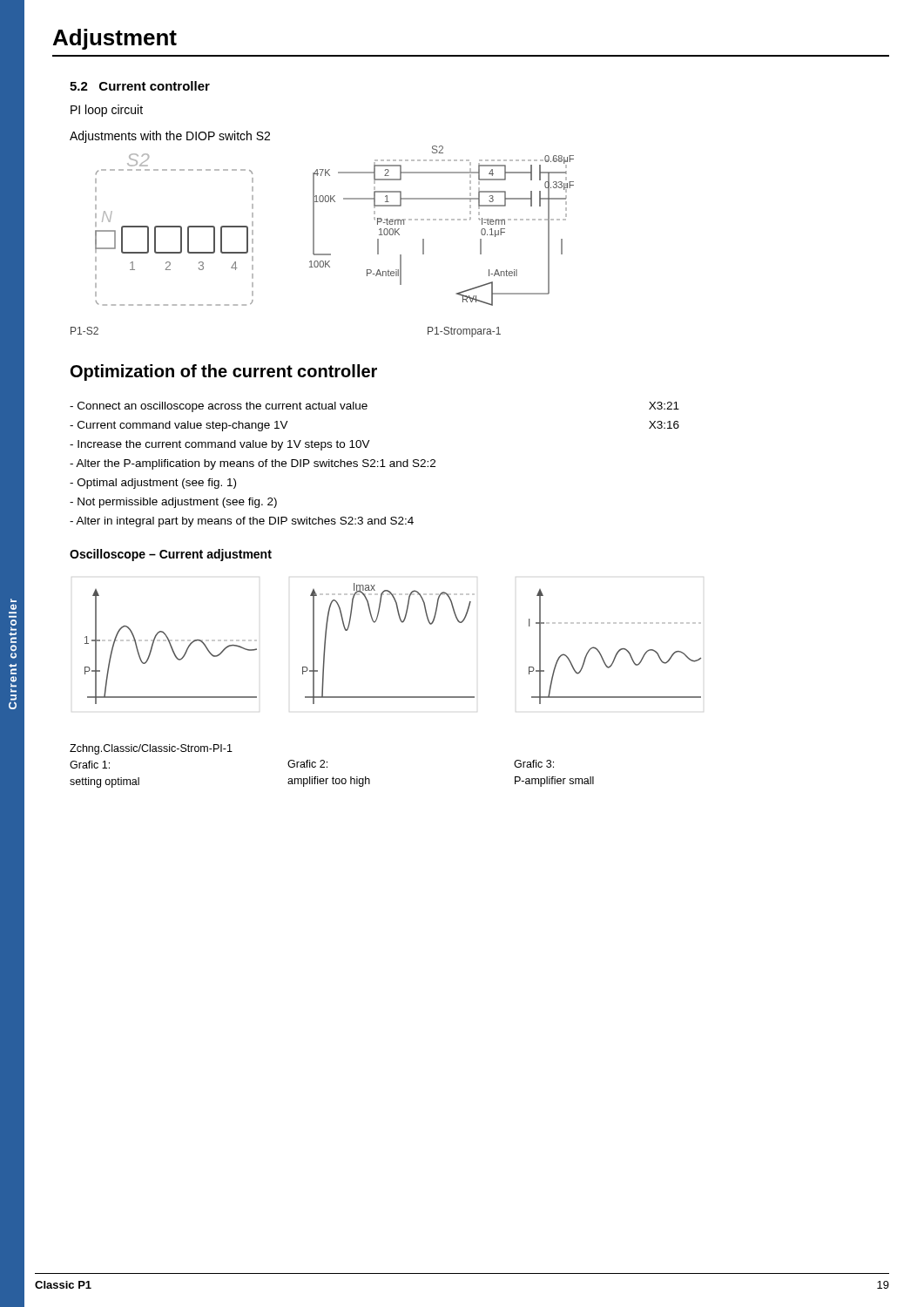Select the text starting "Optimal adjustment (see fig. 1)"

pos(153,482)
